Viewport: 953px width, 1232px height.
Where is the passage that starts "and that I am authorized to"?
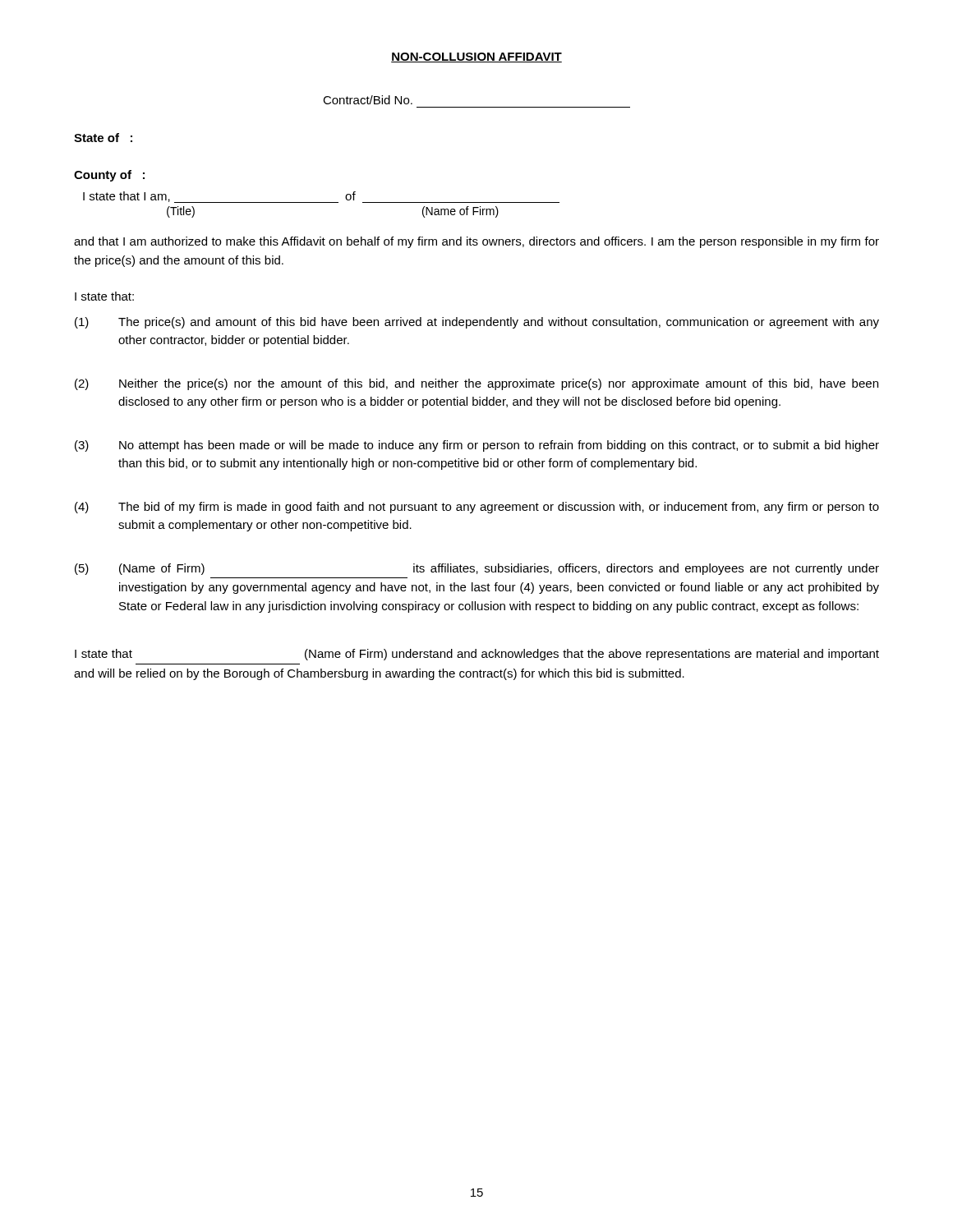click(476, 250)
